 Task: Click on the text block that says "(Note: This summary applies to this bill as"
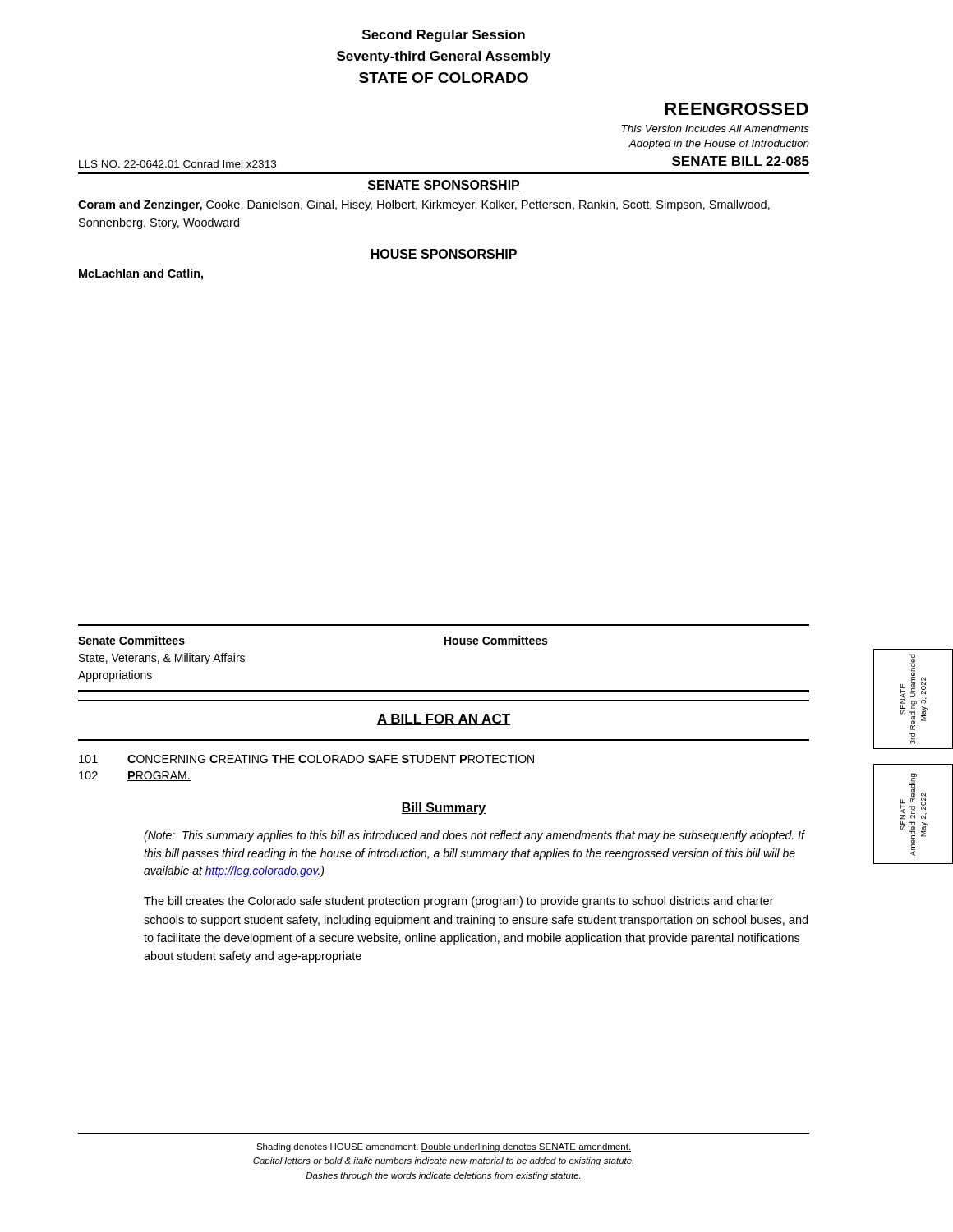(474, 853)
